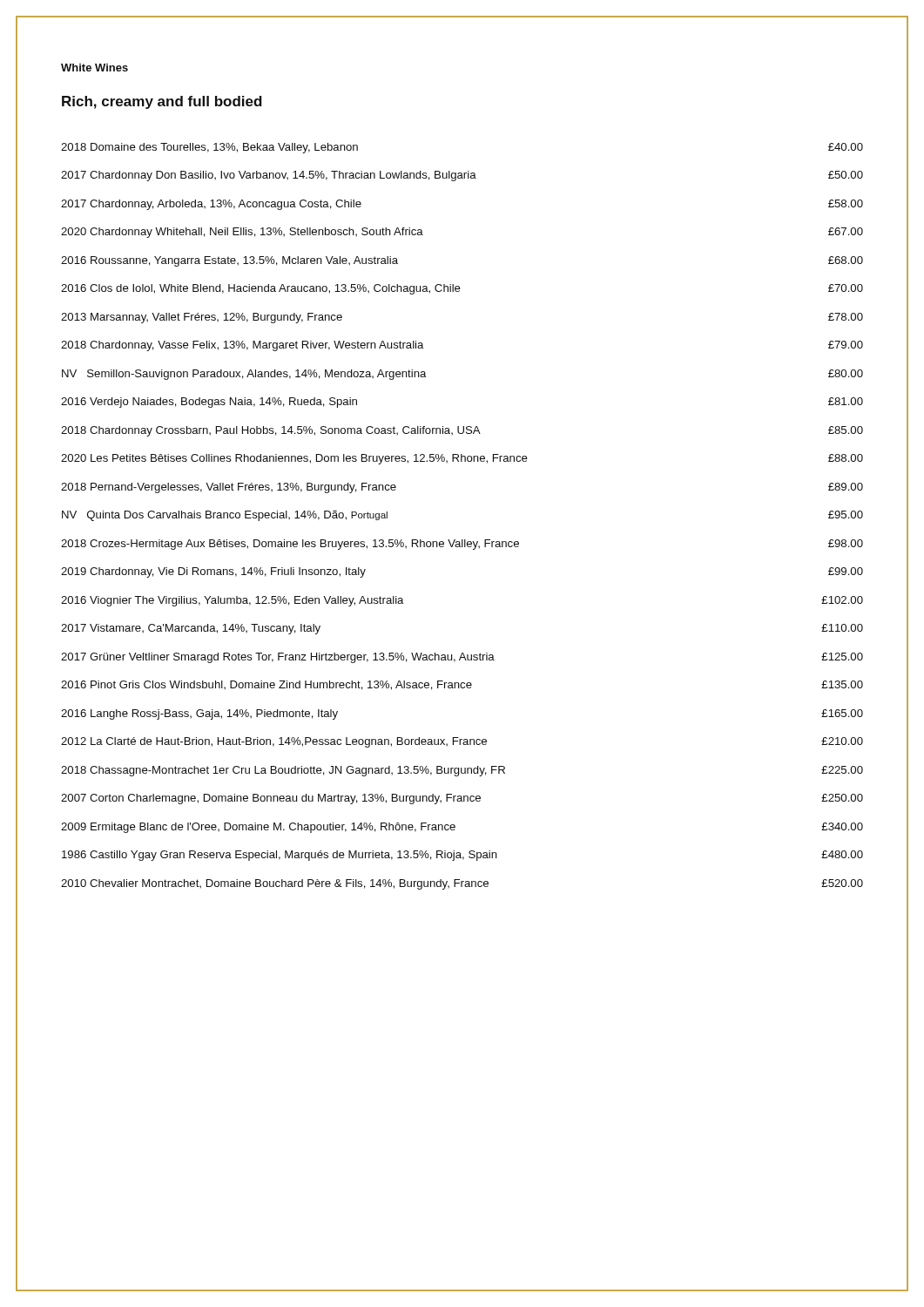
Task: Click on the list item with the text "2020 Chardonnay Whitehall,"
Action: 241,232
